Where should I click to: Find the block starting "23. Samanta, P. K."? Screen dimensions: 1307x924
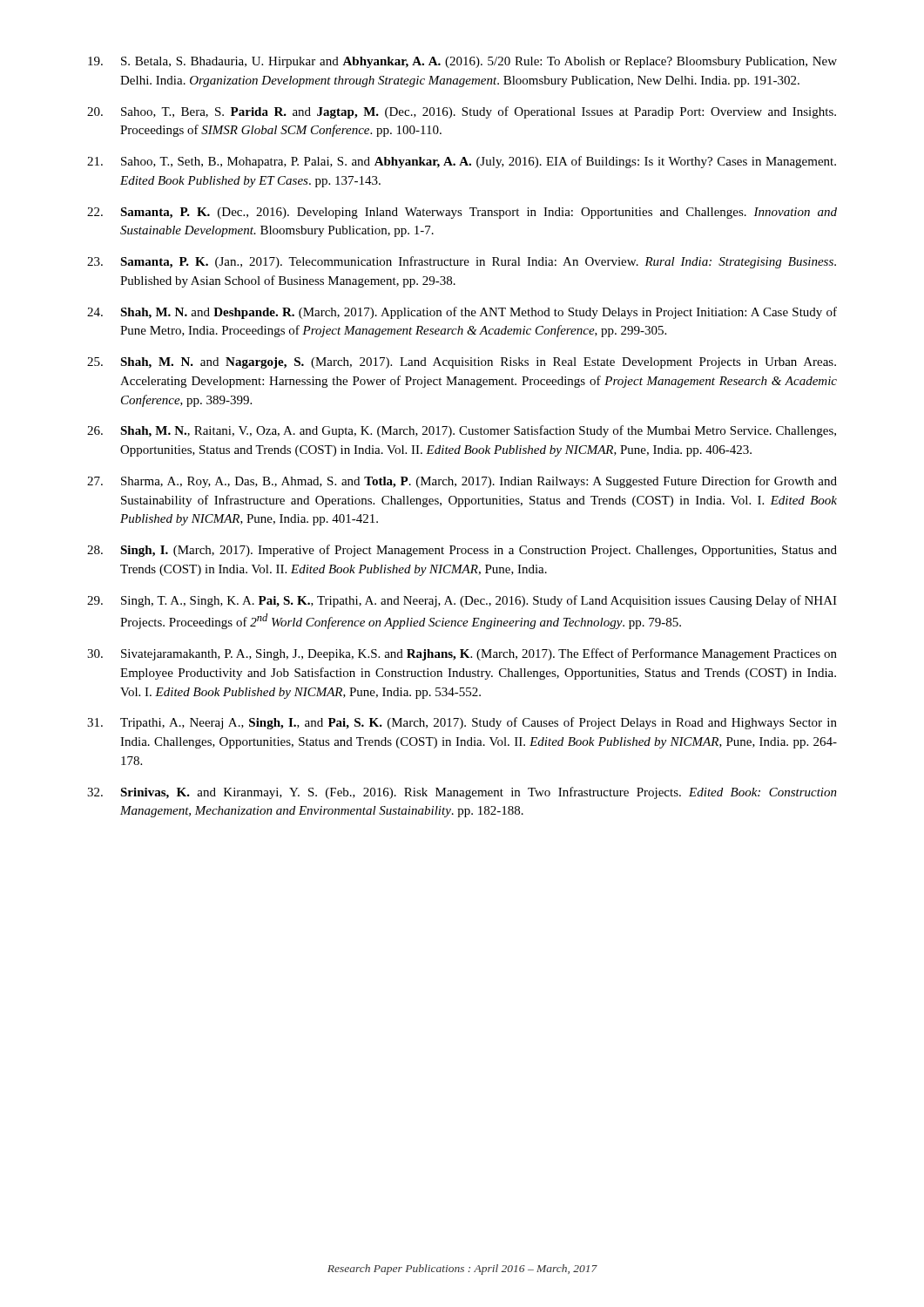point(462,272)
